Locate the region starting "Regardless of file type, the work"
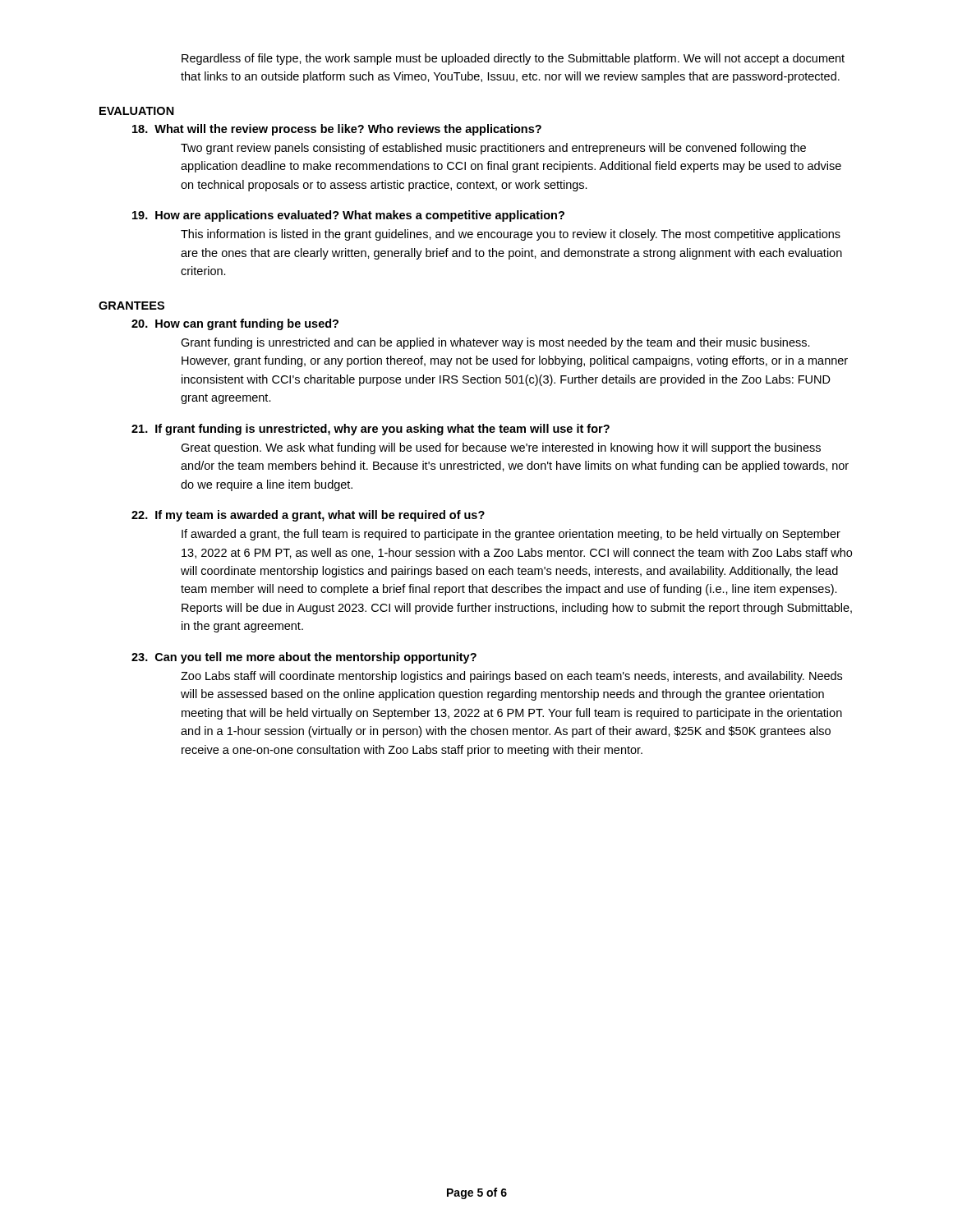The image size is (953, 1232). (513, 68)
